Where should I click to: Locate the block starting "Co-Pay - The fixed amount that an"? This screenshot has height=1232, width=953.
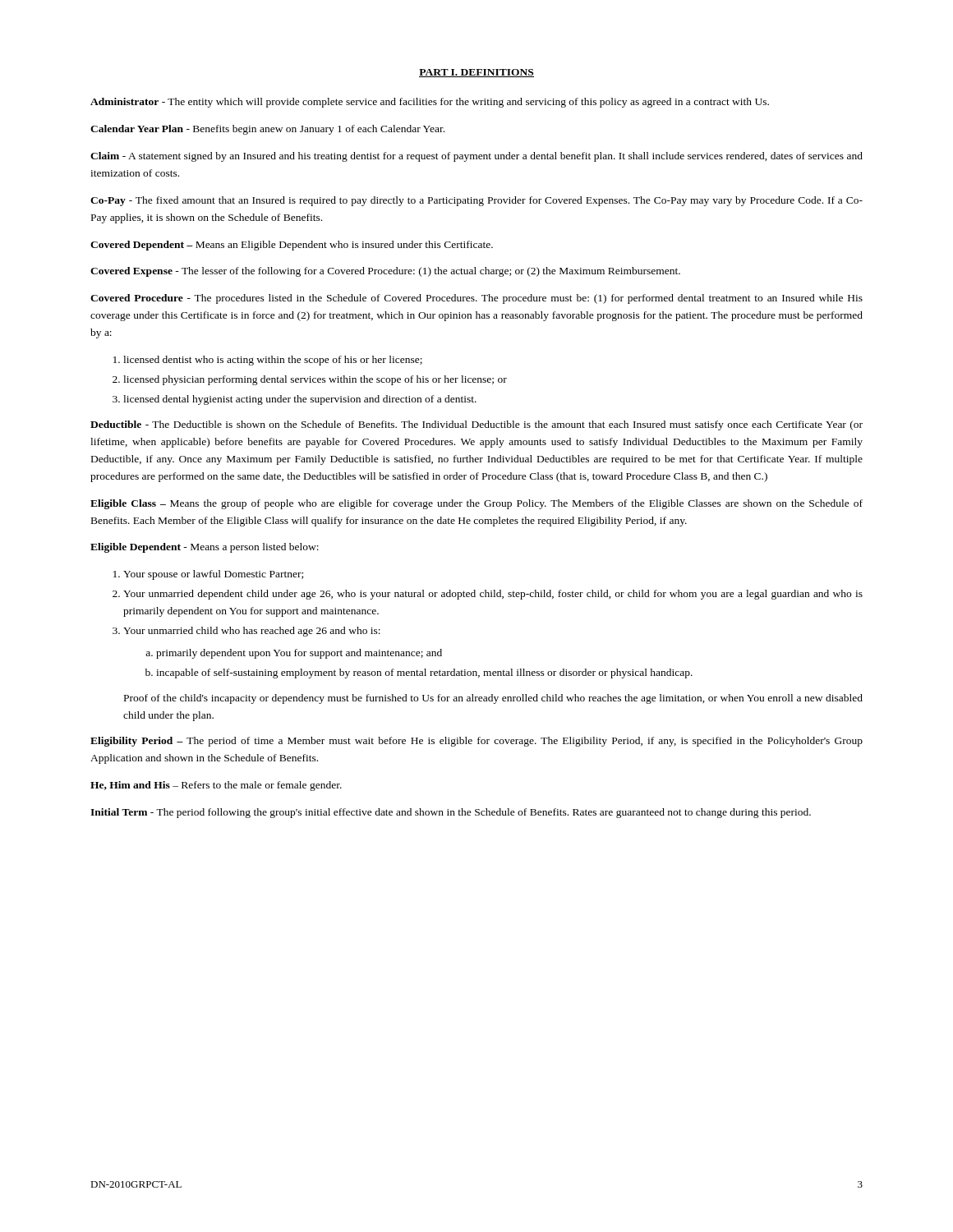[476, 208]
